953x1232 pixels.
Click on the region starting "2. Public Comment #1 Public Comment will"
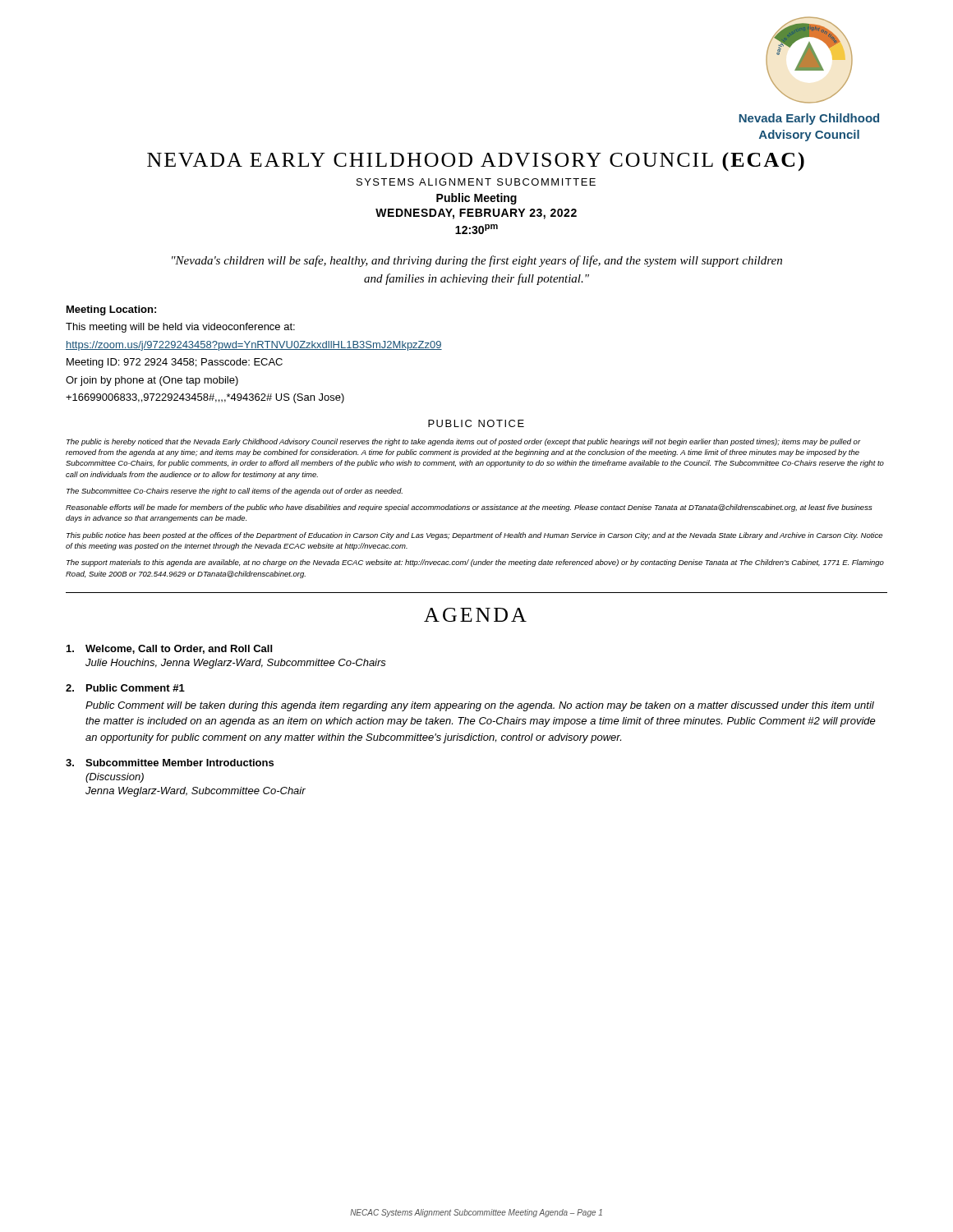click(476, 713)
